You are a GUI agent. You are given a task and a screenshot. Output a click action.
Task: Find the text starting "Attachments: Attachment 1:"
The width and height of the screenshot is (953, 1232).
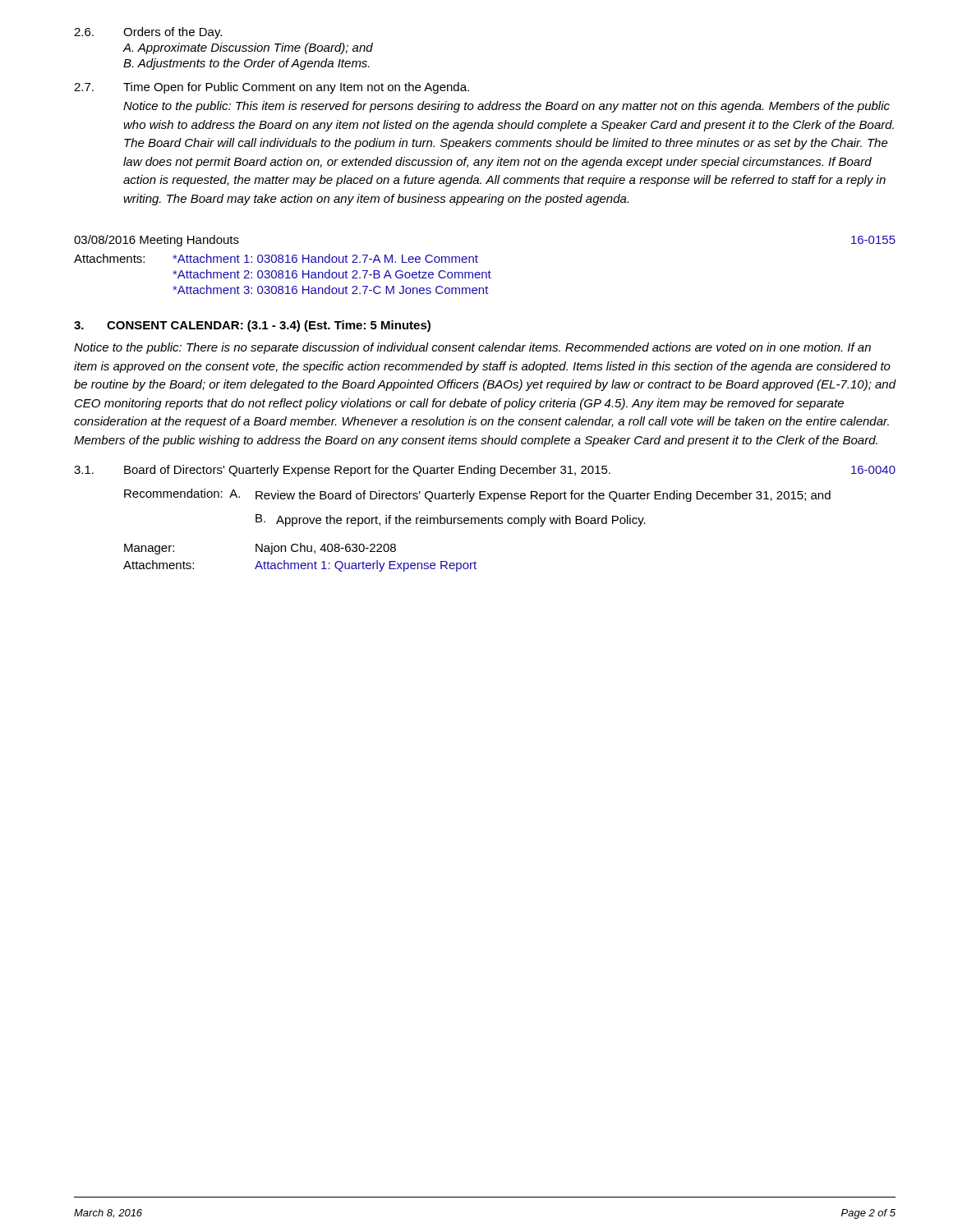[x=300, y=564]
